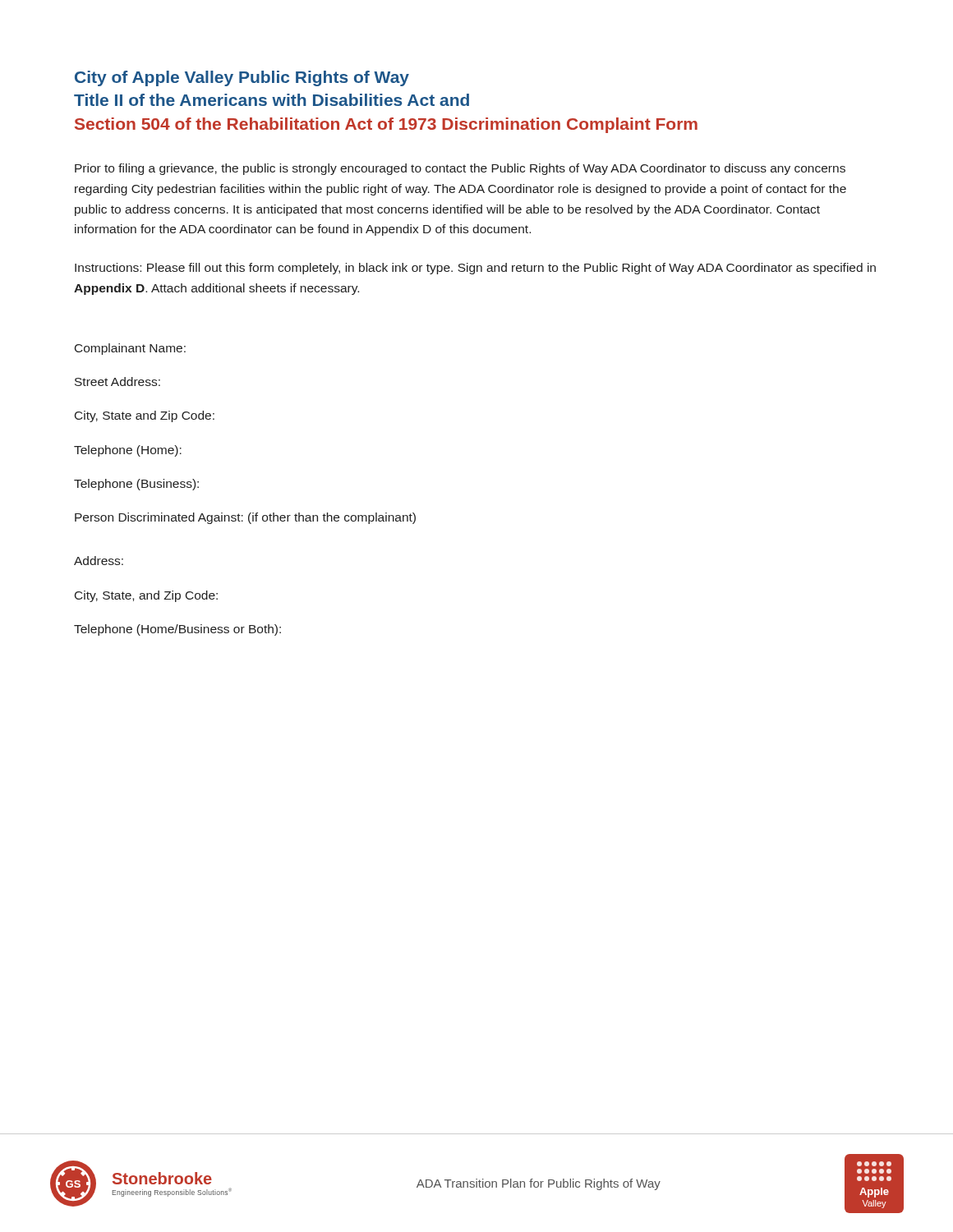Find the text starting "Telephone (Business):"
This screenshot has height=1232, width=953.
[x=137, y=483]
